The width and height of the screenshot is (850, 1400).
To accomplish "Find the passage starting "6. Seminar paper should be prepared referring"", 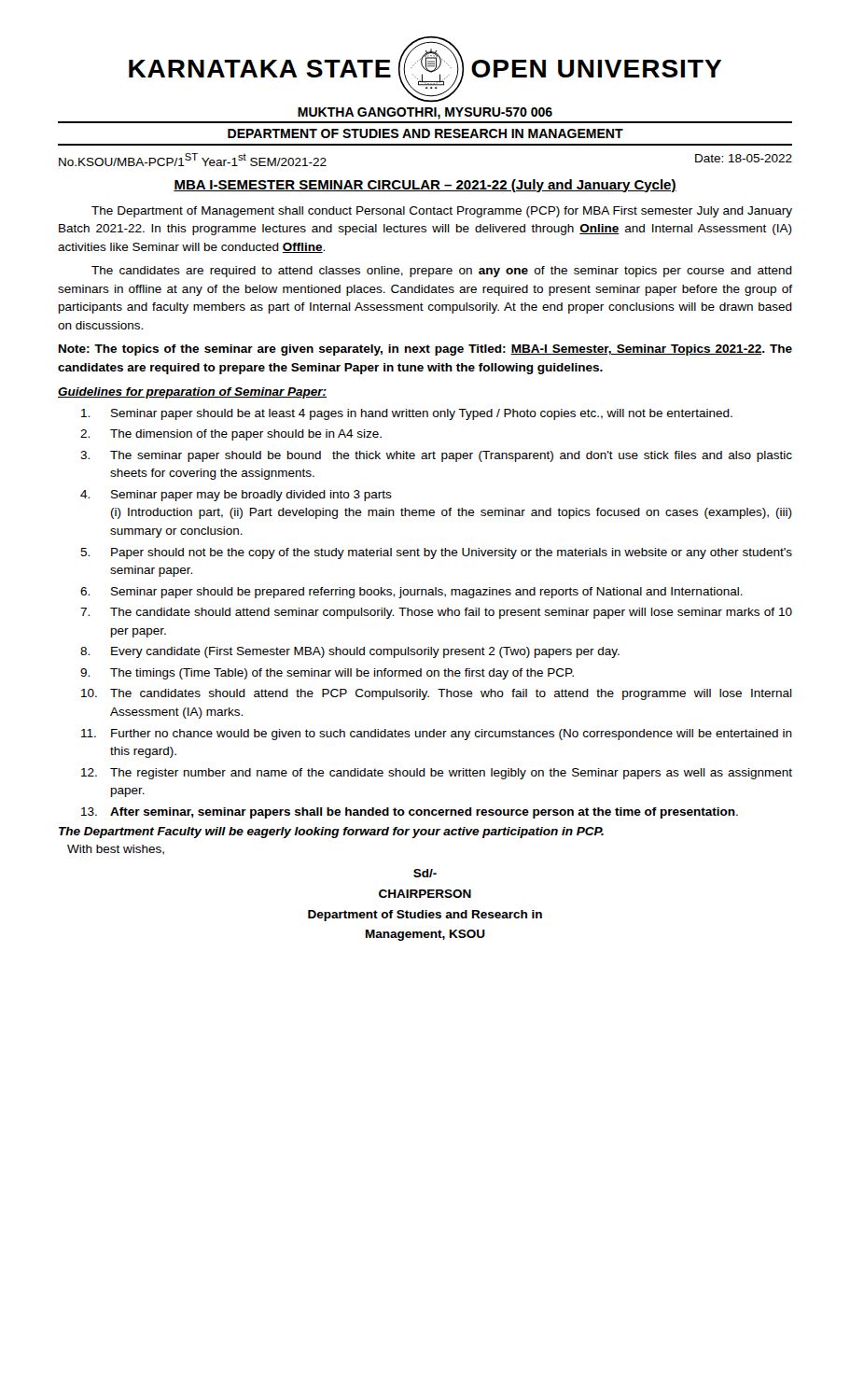I will click(436, 591).
